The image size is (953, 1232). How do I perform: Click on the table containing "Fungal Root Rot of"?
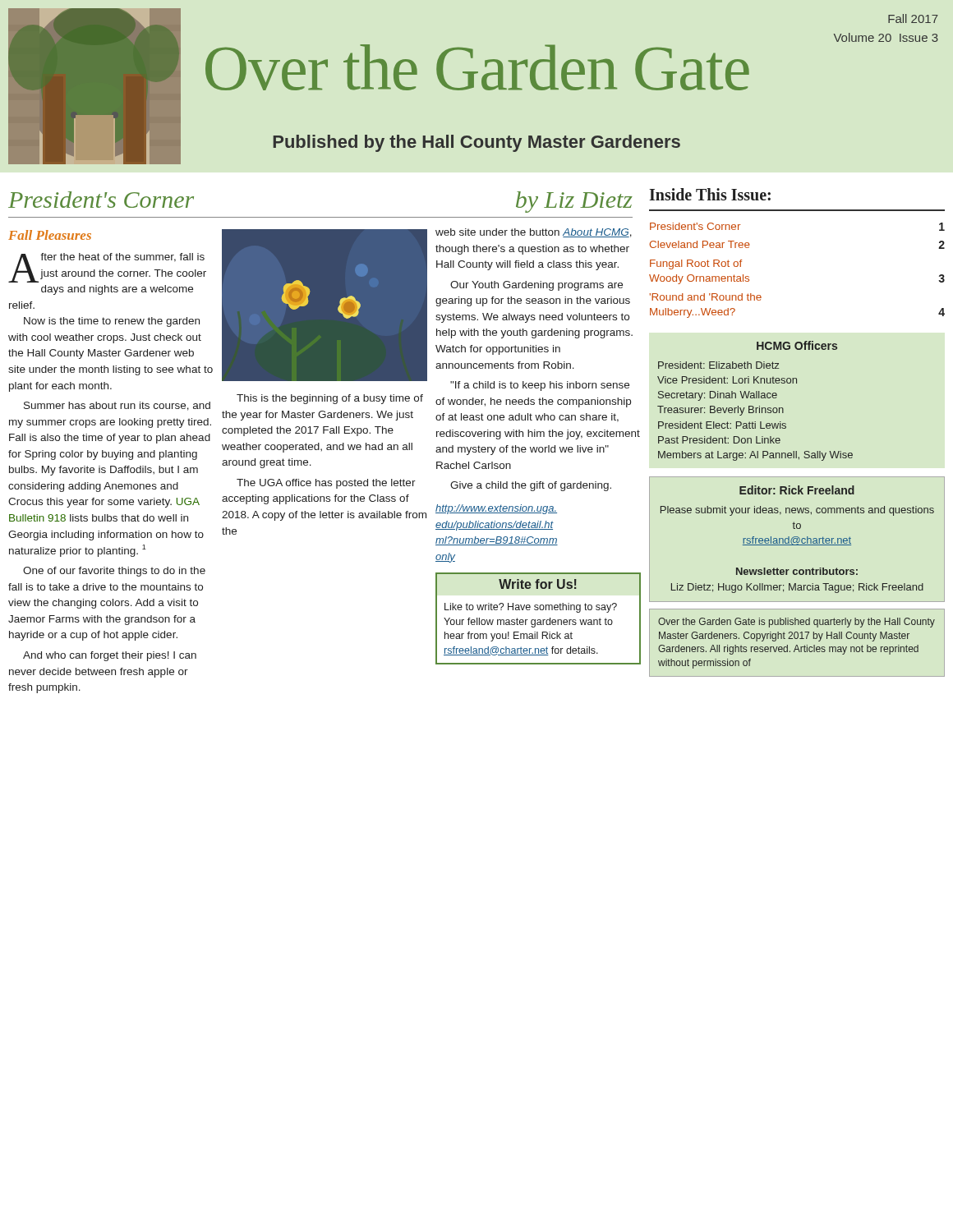(797, 270)
